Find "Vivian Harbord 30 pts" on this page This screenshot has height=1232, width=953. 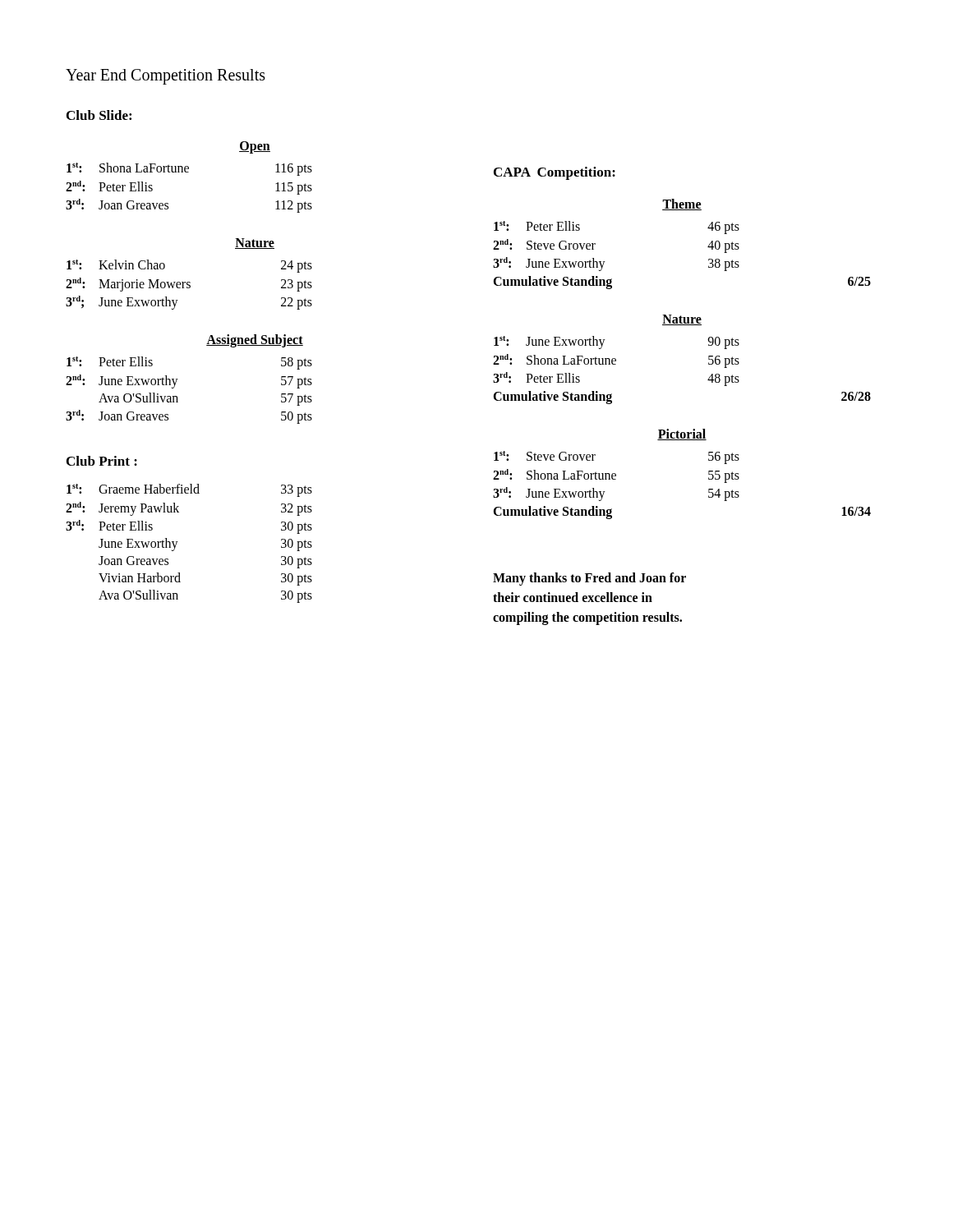(142, 578)
